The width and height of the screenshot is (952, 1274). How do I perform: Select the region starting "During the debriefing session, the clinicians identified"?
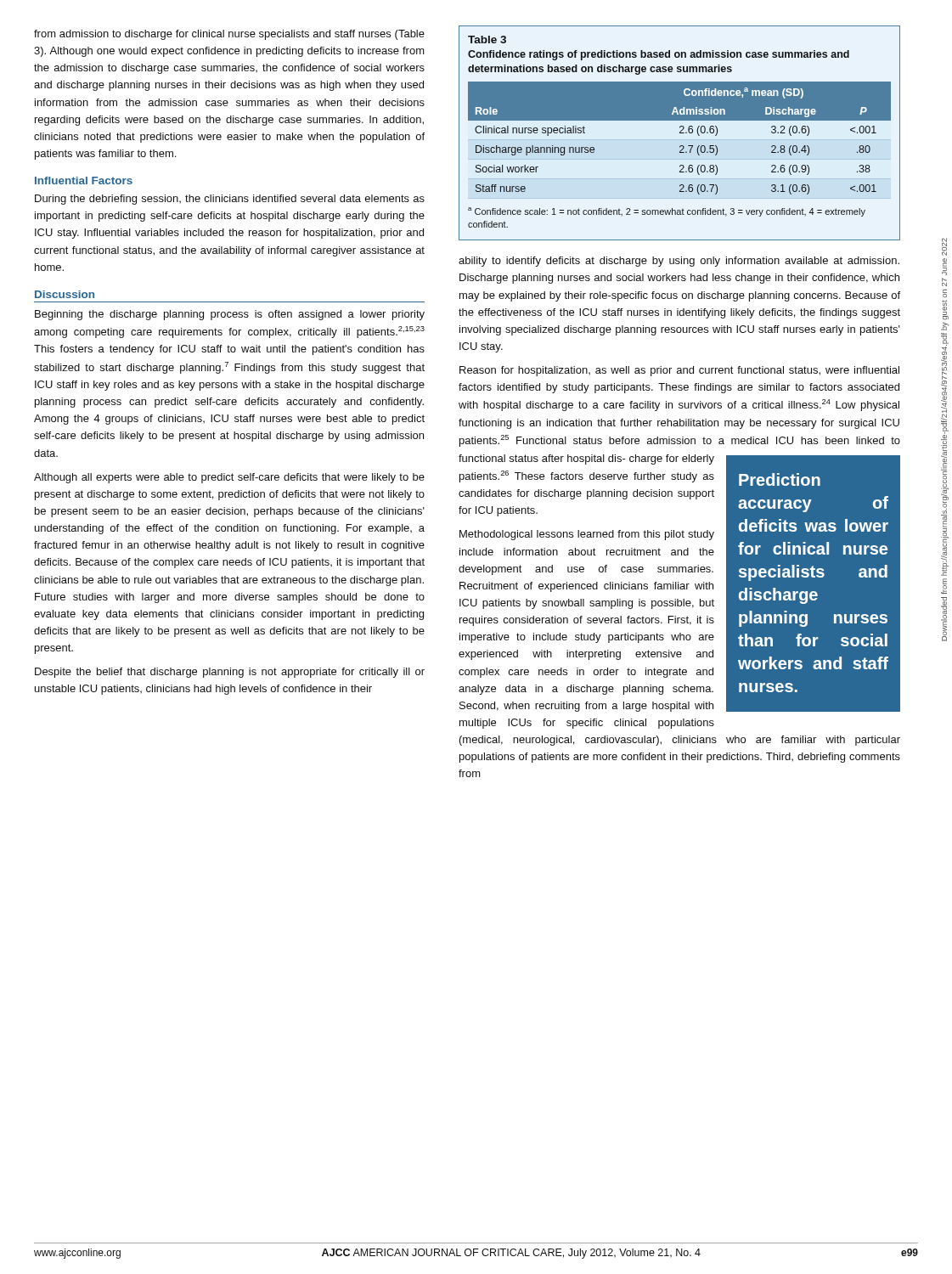[x=229, y=233]
